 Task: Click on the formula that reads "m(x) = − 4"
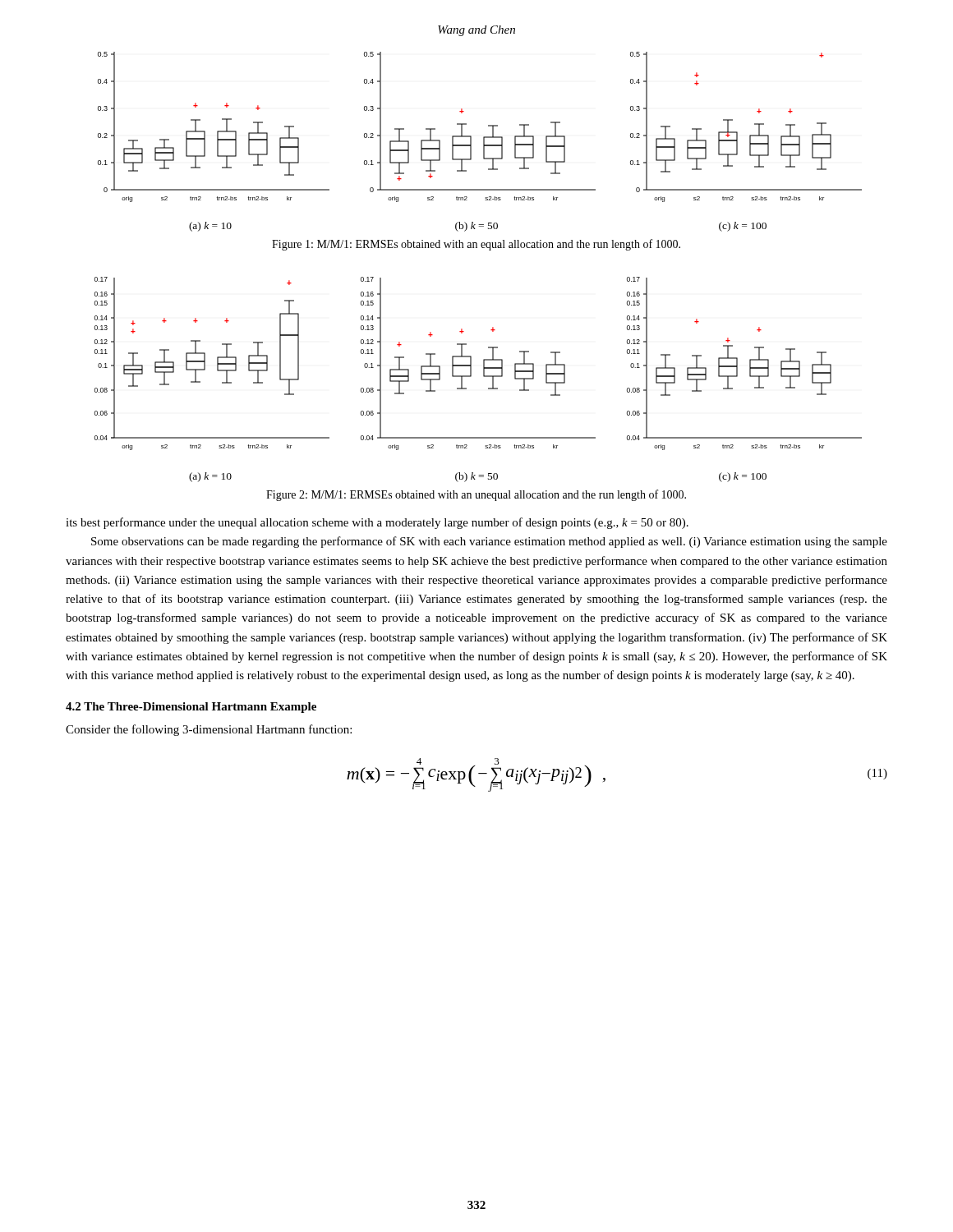[617, 773]
